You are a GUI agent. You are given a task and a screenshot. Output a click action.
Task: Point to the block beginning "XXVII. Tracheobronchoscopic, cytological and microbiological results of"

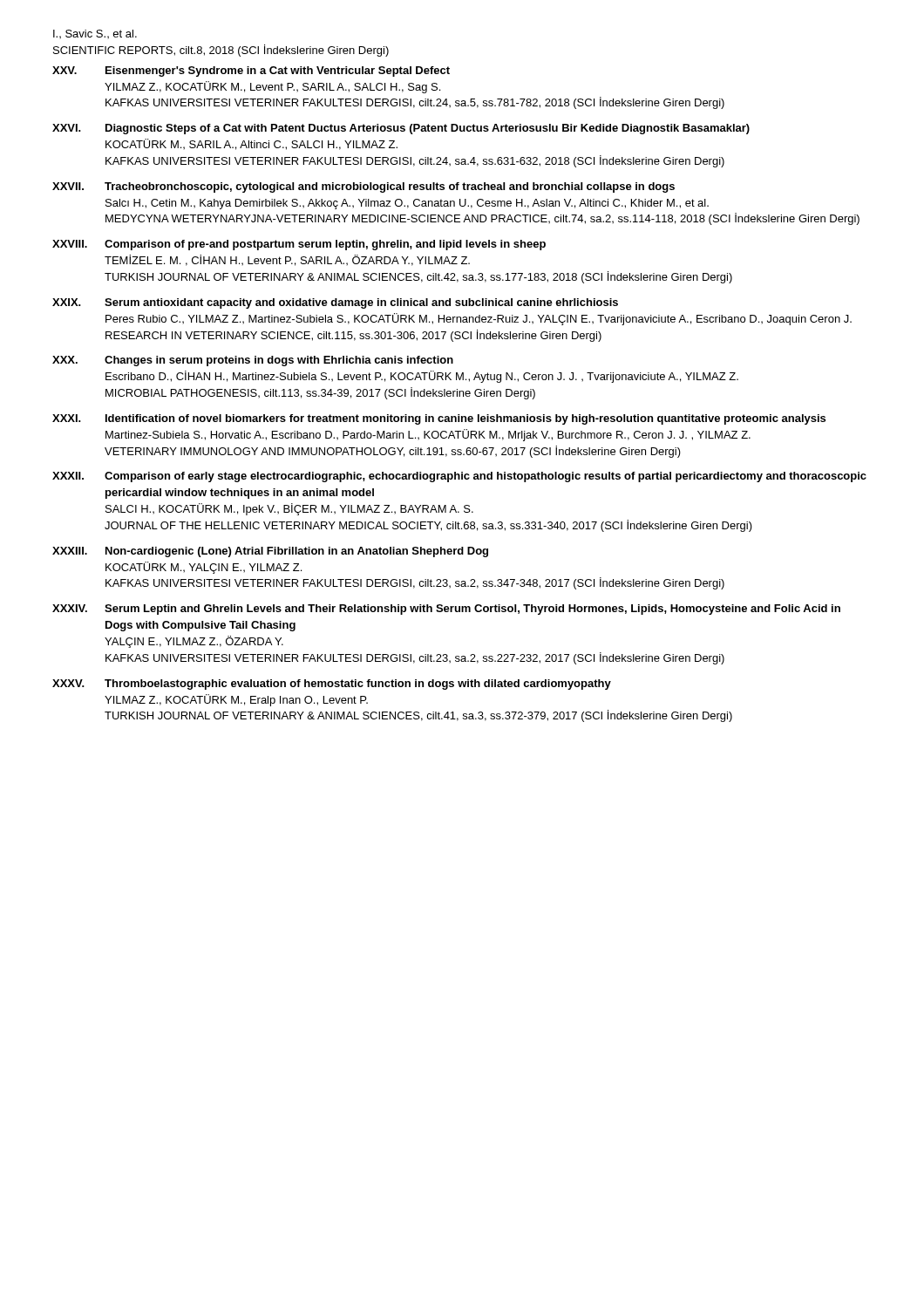point(462,203)
